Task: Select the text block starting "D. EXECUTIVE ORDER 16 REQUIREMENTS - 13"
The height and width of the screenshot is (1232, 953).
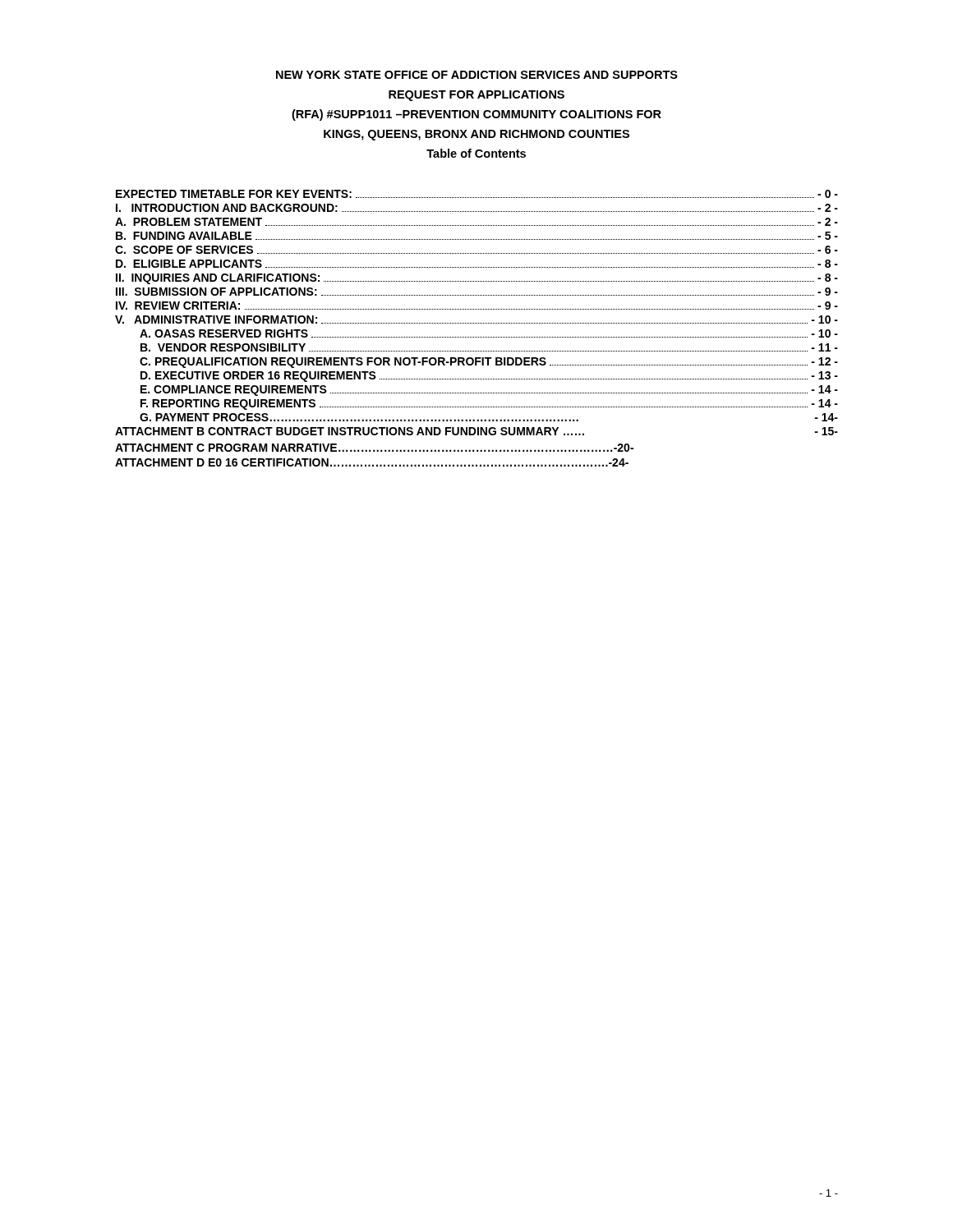Action: click(x=489, y=375)
